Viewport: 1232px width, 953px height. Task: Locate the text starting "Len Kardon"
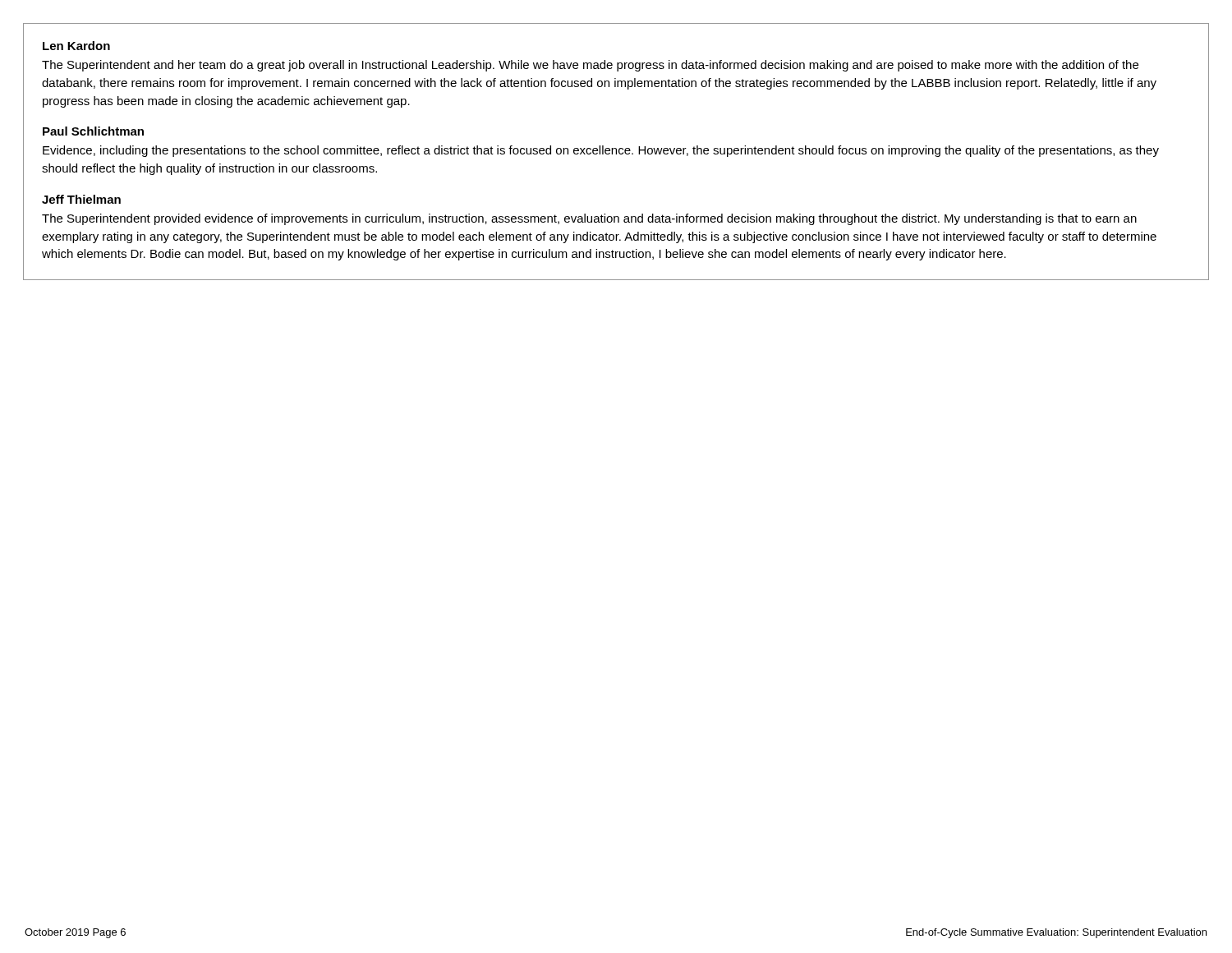click(x=76, y=46)
